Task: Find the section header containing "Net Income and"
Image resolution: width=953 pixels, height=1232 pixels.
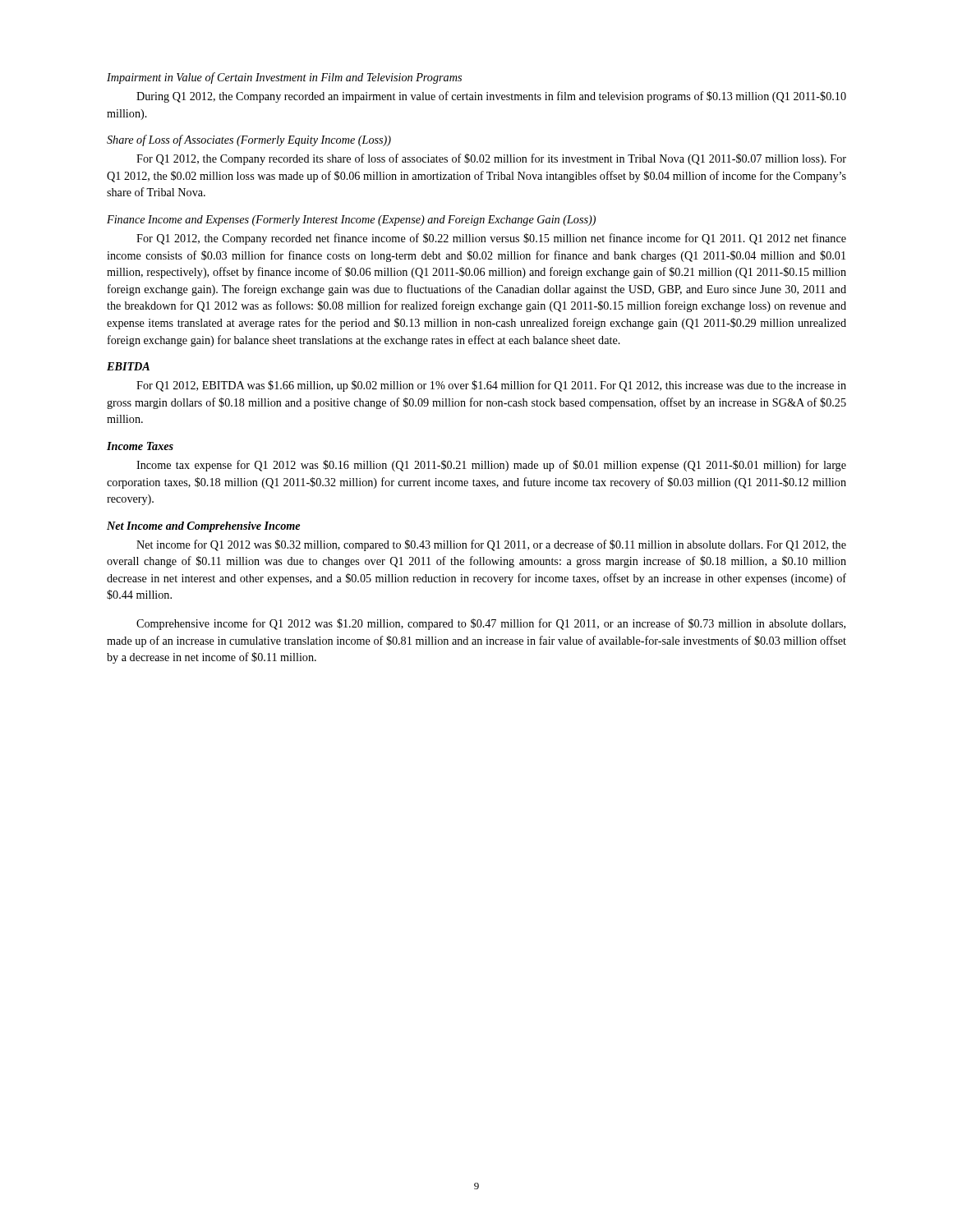Action: tap(204, 525)
